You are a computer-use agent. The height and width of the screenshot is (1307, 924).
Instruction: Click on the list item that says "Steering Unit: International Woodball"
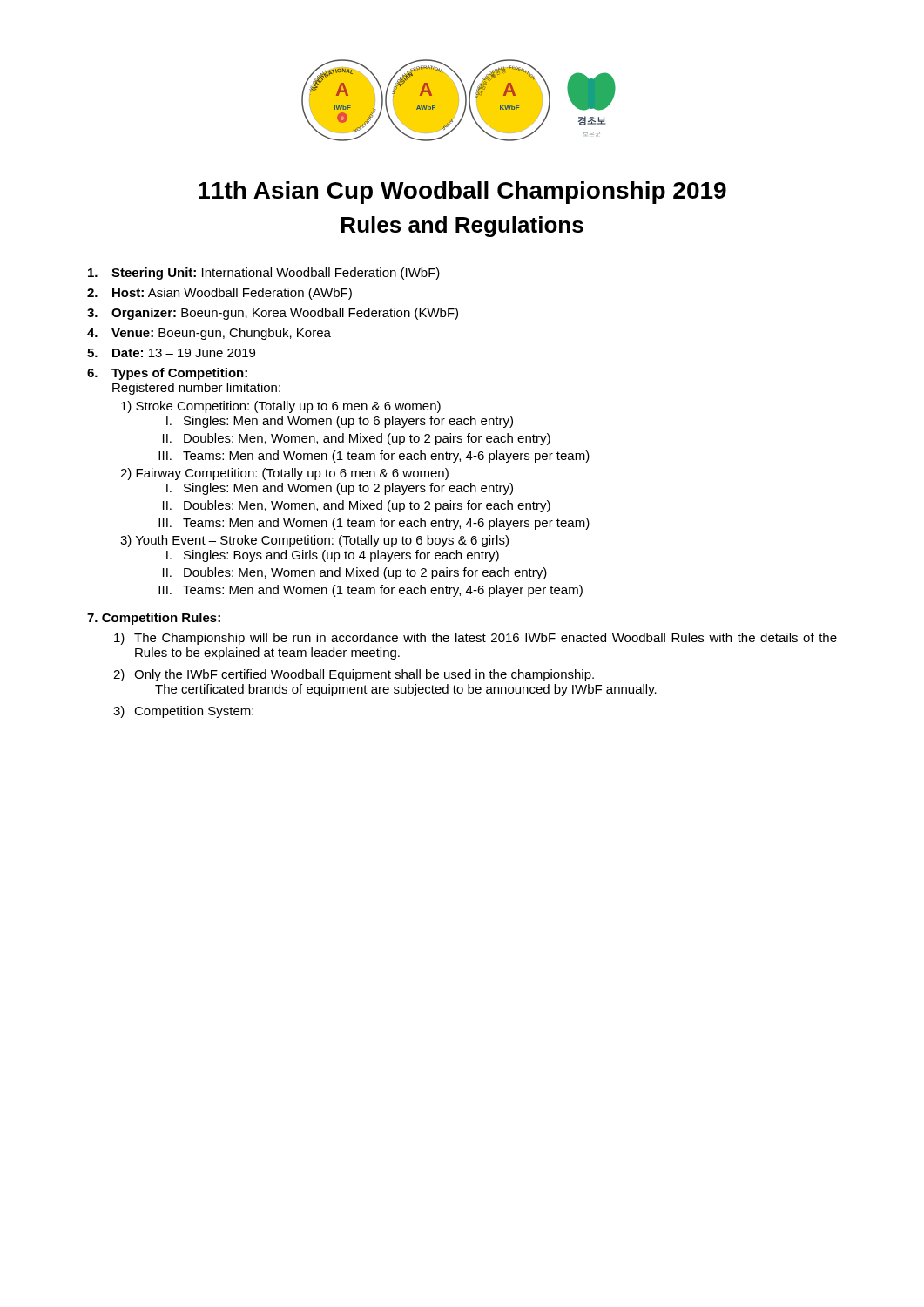click(x=264, y=274)
